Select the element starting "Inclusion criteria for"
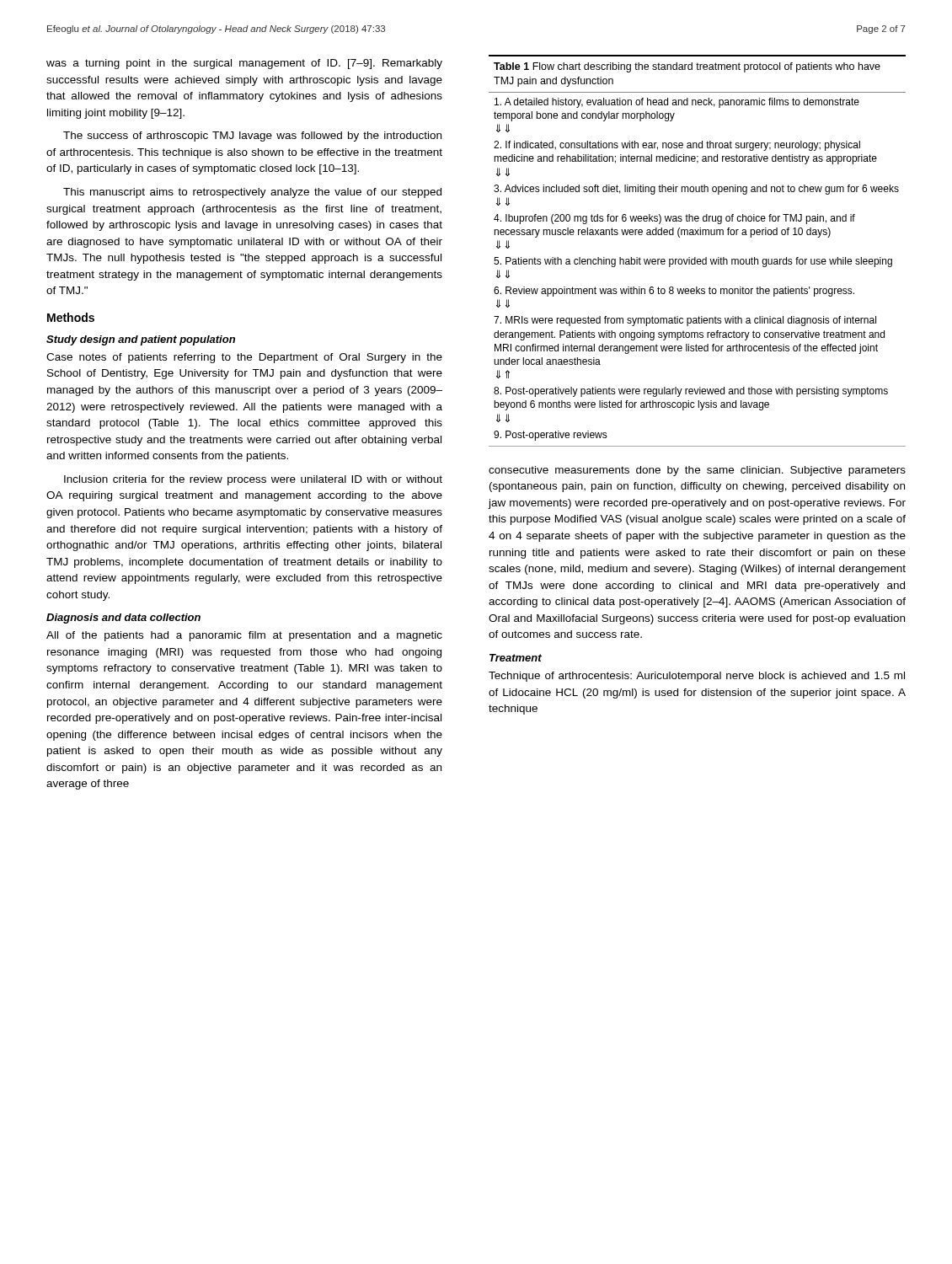Viewport: 952px width, 1264px height. tap(244, 537)
